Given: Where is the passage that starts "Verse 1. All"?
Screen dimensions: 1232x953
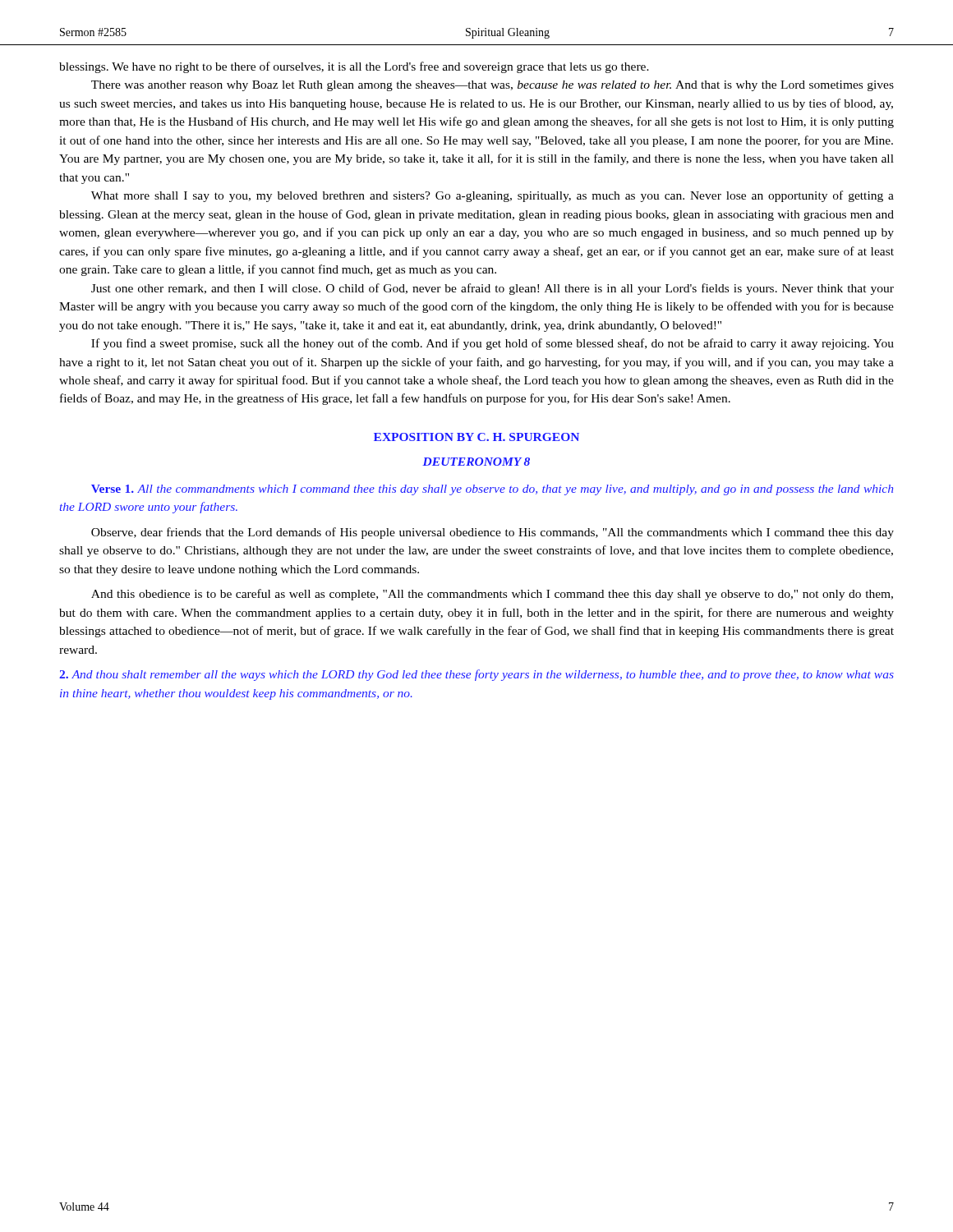Looking at the screenshot, I should point(476,498).
